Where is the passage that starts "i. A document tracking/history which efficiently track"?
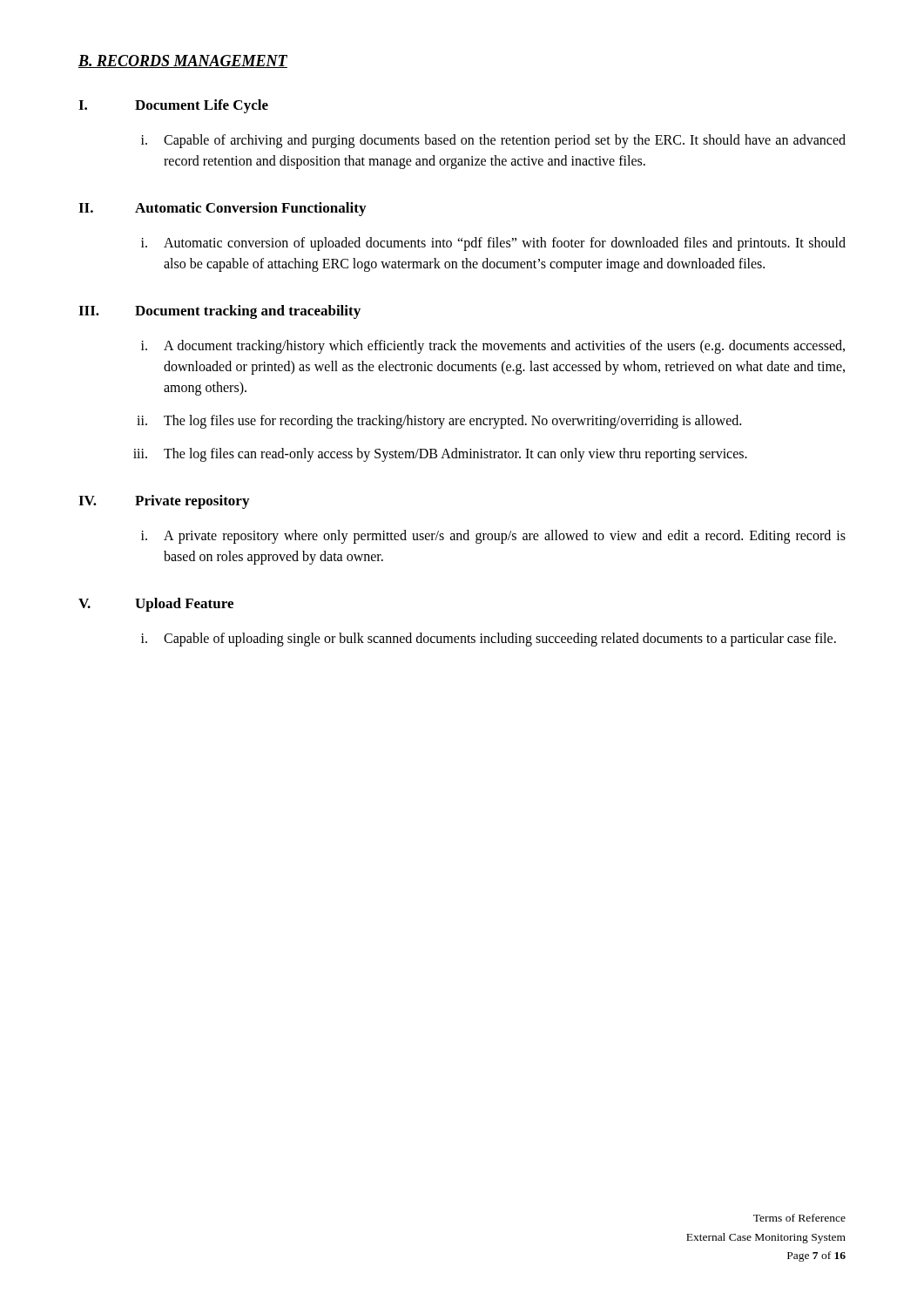924x1307 pixels. click(462, 367)
